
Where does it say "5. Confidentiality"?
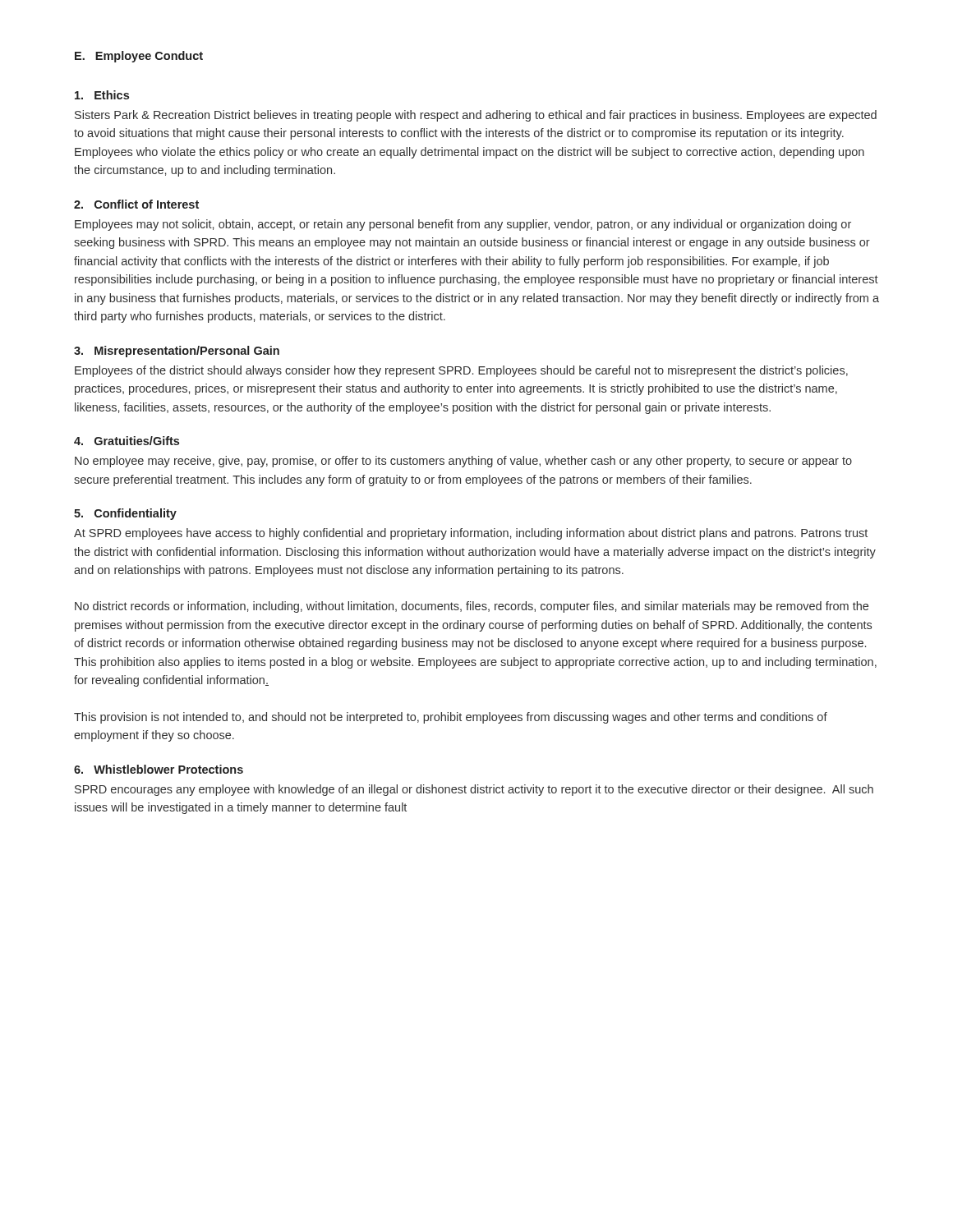point(125,513)
